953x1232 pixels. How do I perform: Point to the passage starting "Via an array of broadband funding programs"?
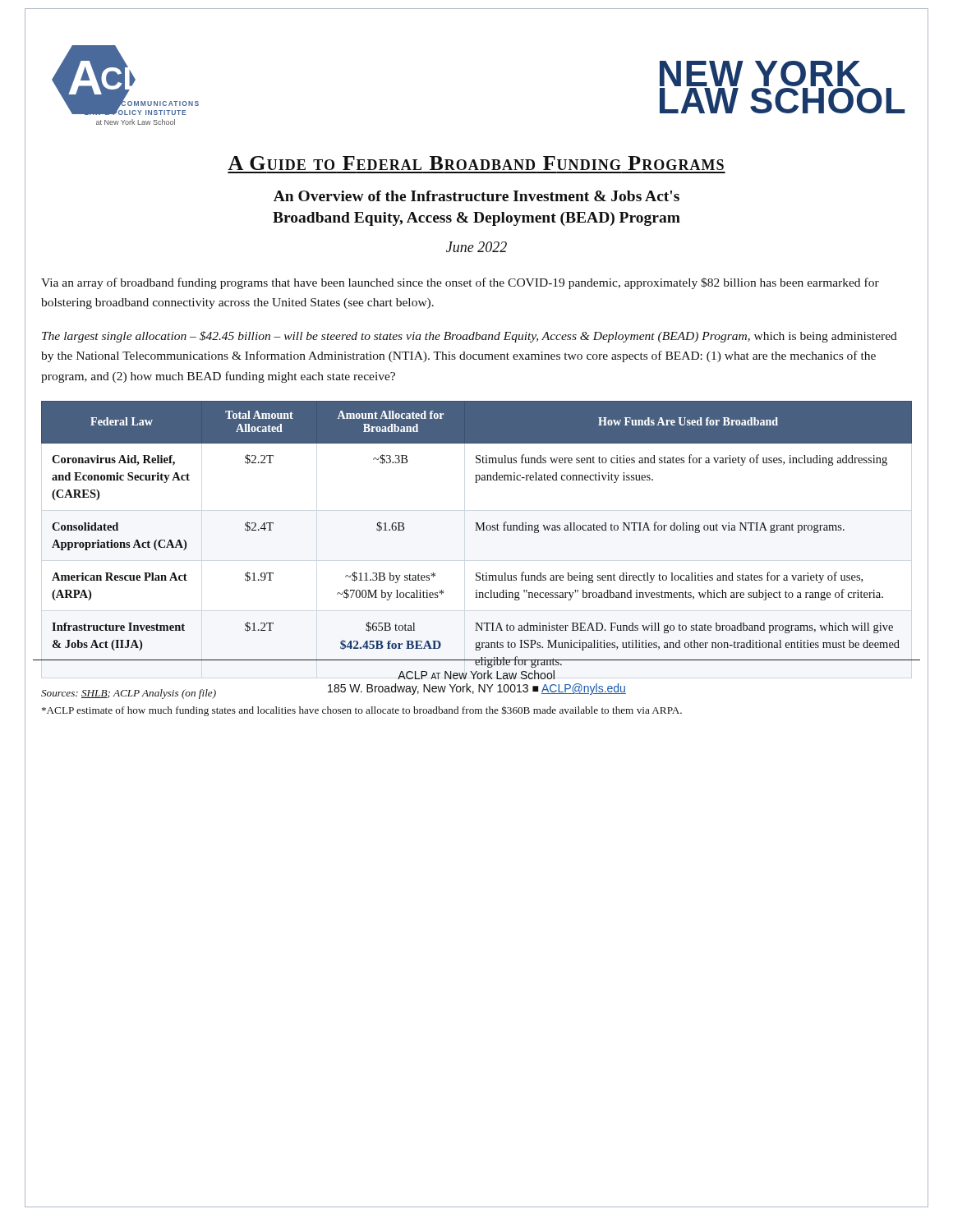(x=460, y=292)
